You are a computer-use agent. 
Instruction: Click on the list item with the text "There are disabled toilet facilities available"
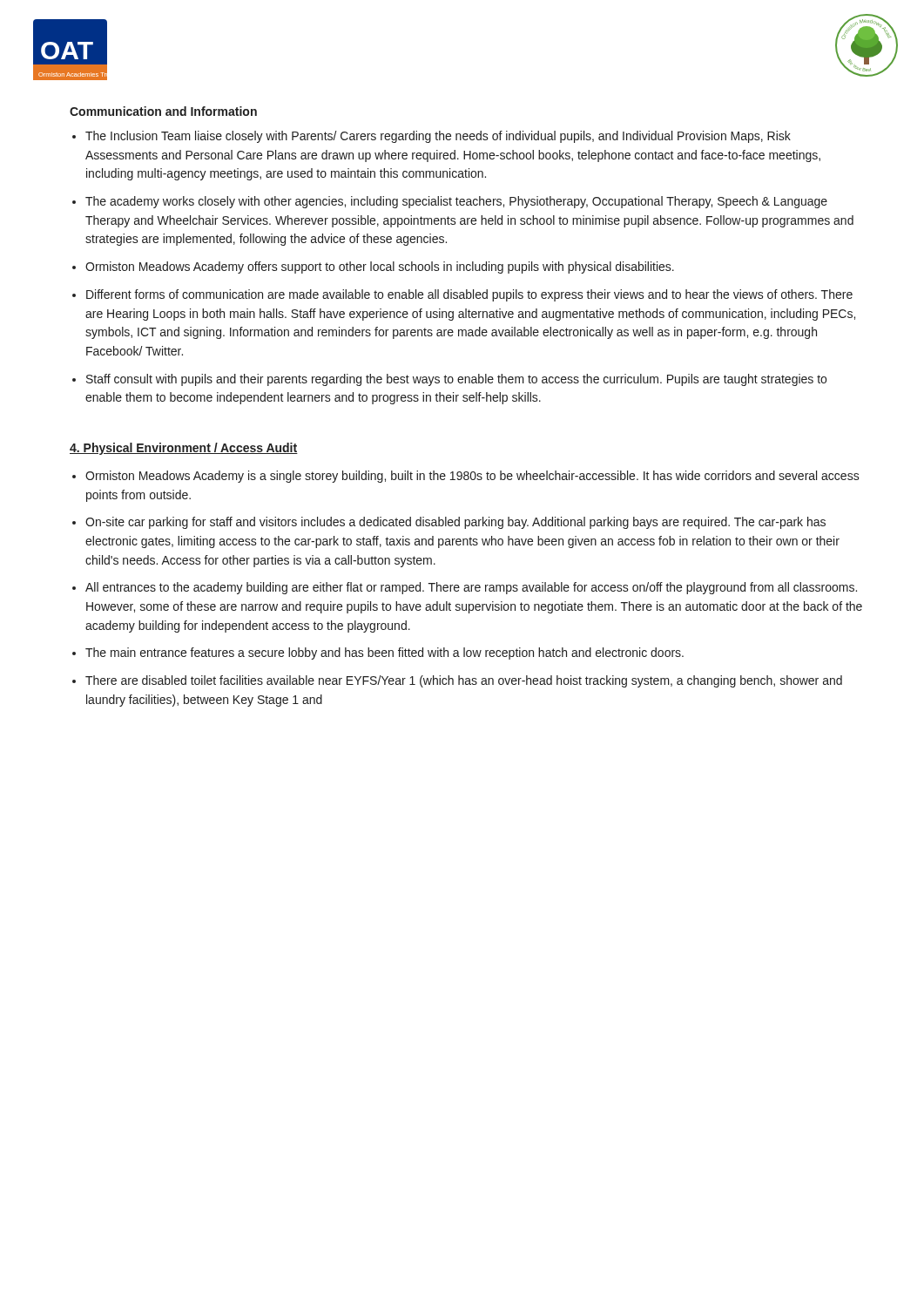point(464,690)
